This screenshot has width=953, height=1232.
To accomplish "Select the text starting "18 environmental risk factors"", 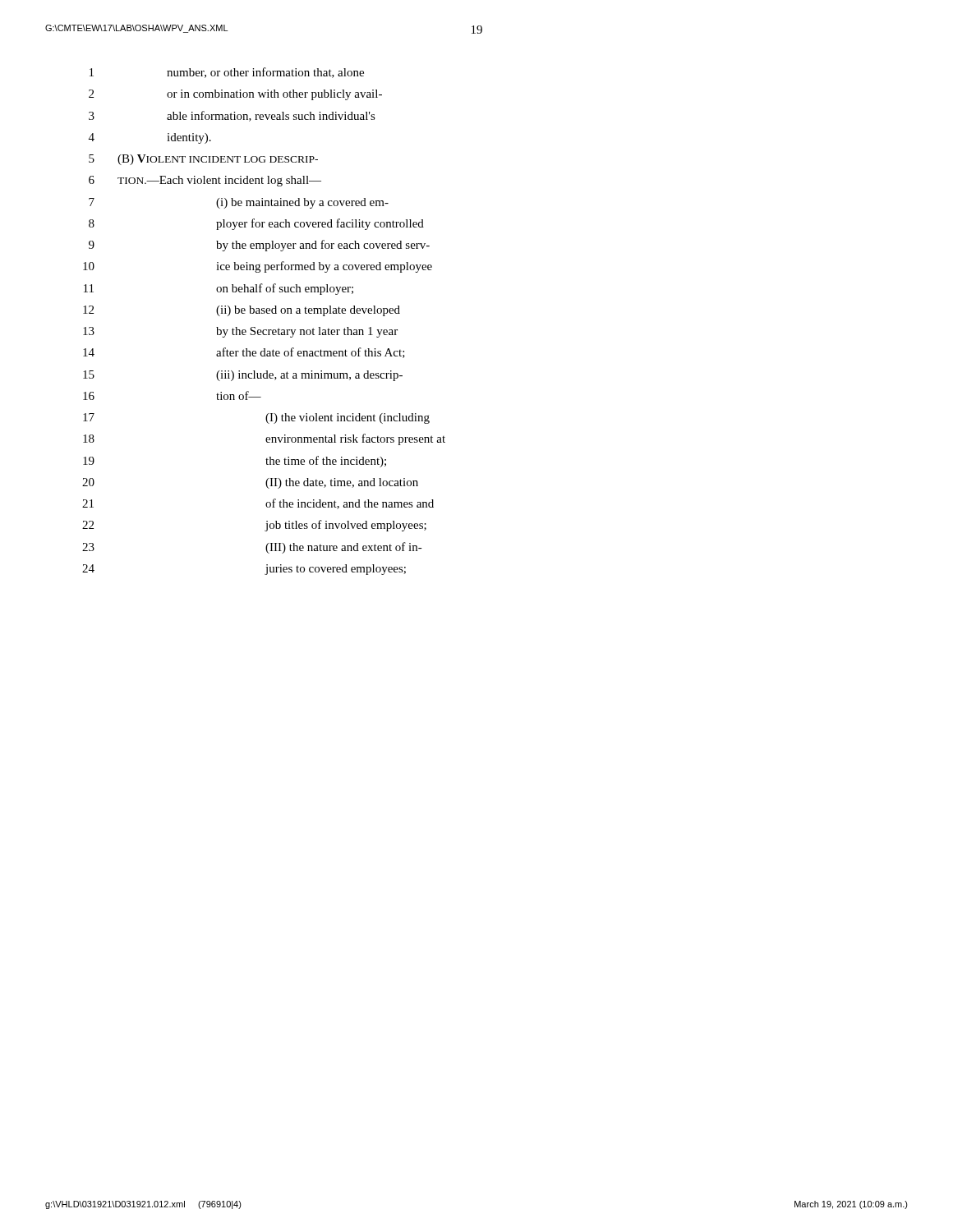I will coord(264,439).
